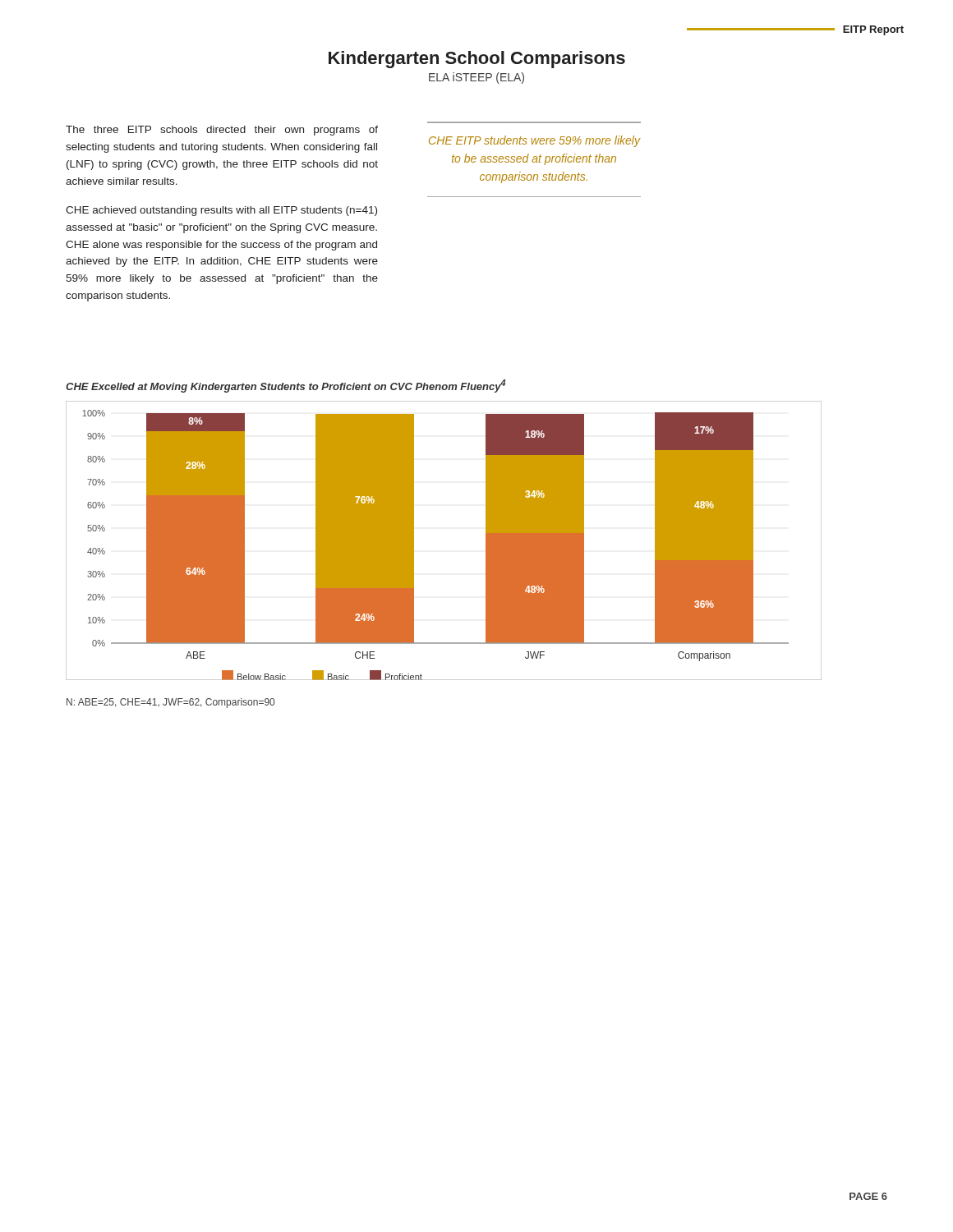Locate the stacked bar chart

pyautogui.click(x=444, y=542)
